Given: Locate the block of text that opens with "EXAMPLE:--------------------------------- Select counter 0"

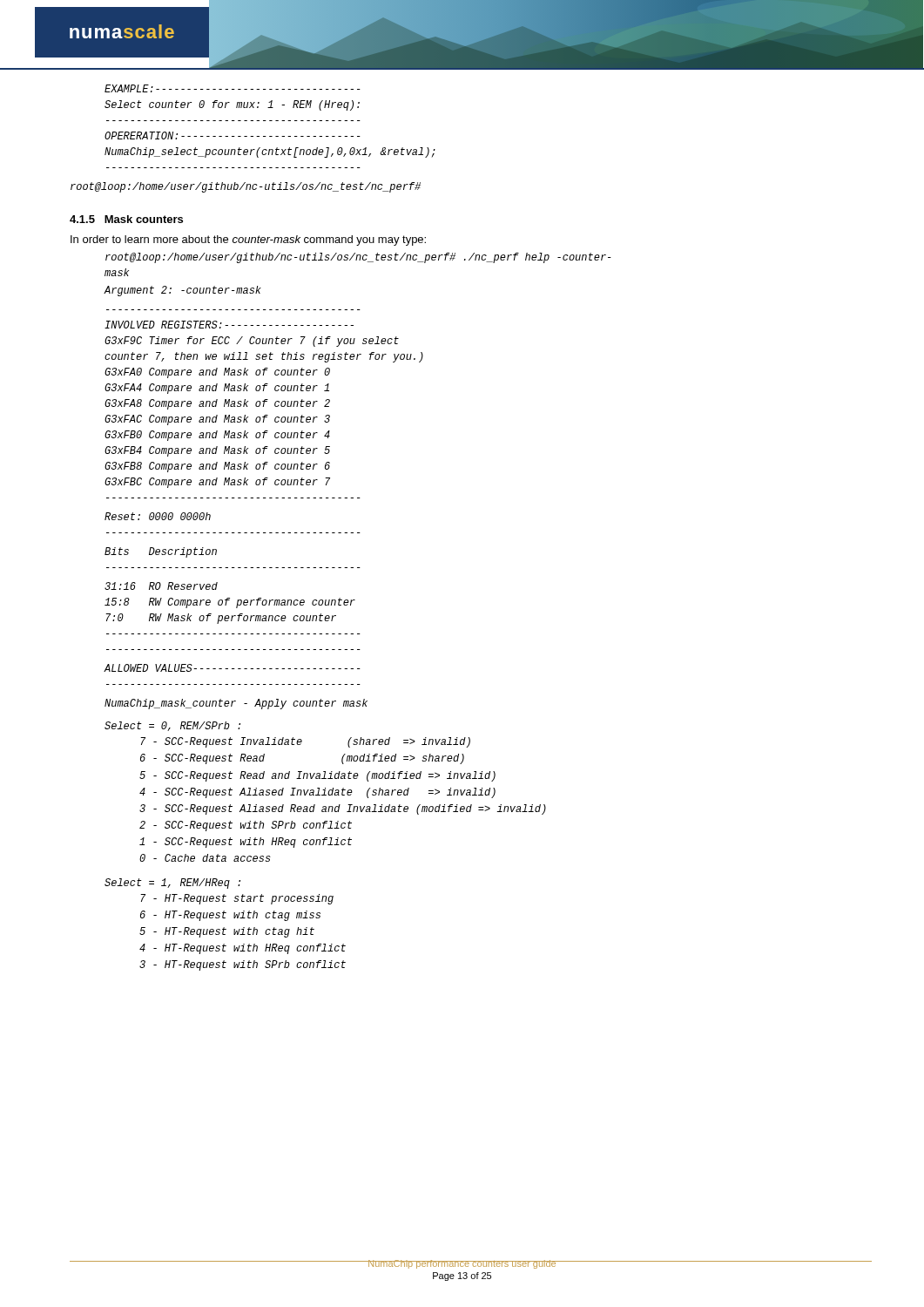Looking at the screenshot, I should [233, 88].
